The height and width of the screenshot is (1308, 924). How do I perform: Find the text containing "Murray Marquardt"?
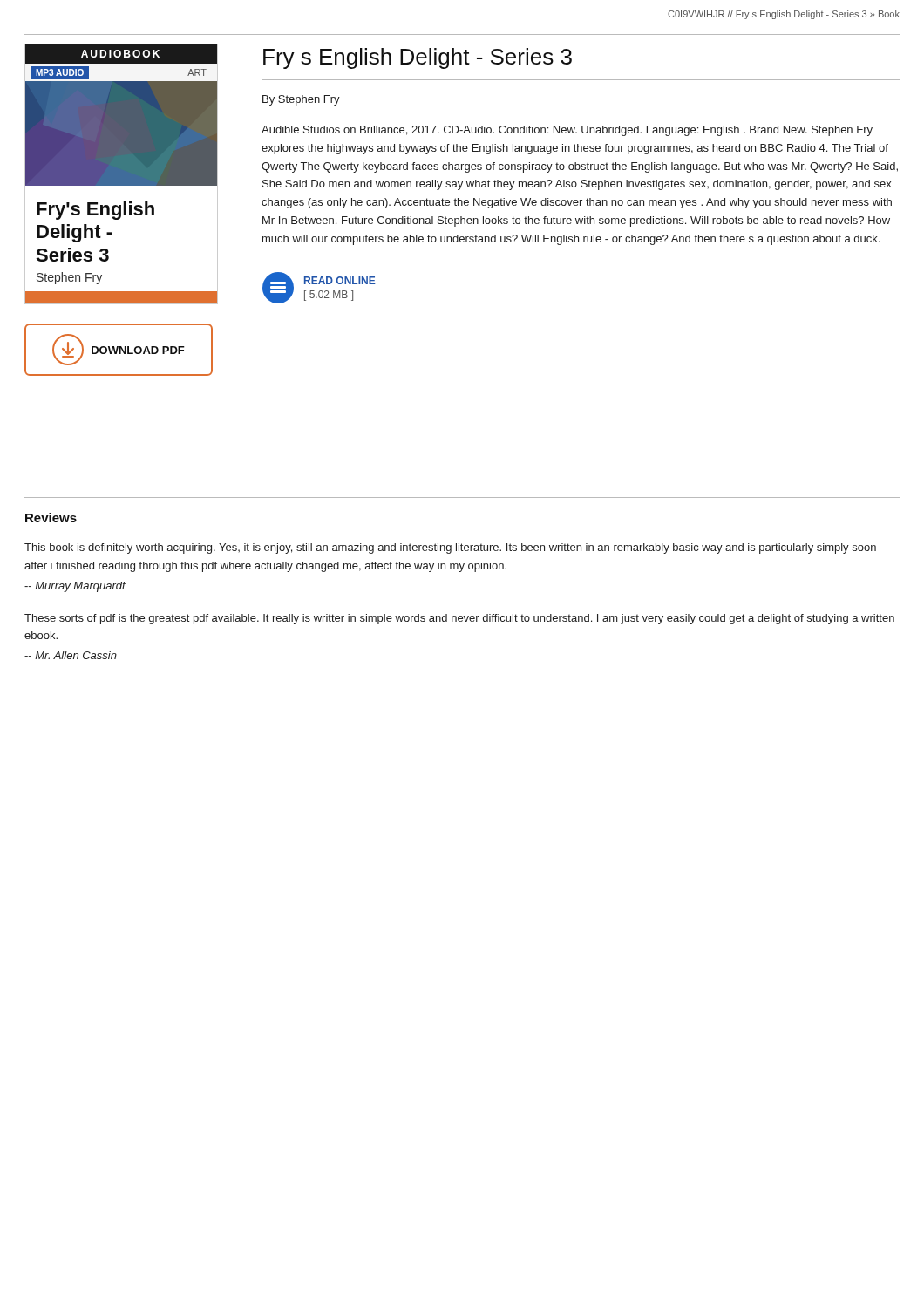pyautogui.click(x=75, y=585)
